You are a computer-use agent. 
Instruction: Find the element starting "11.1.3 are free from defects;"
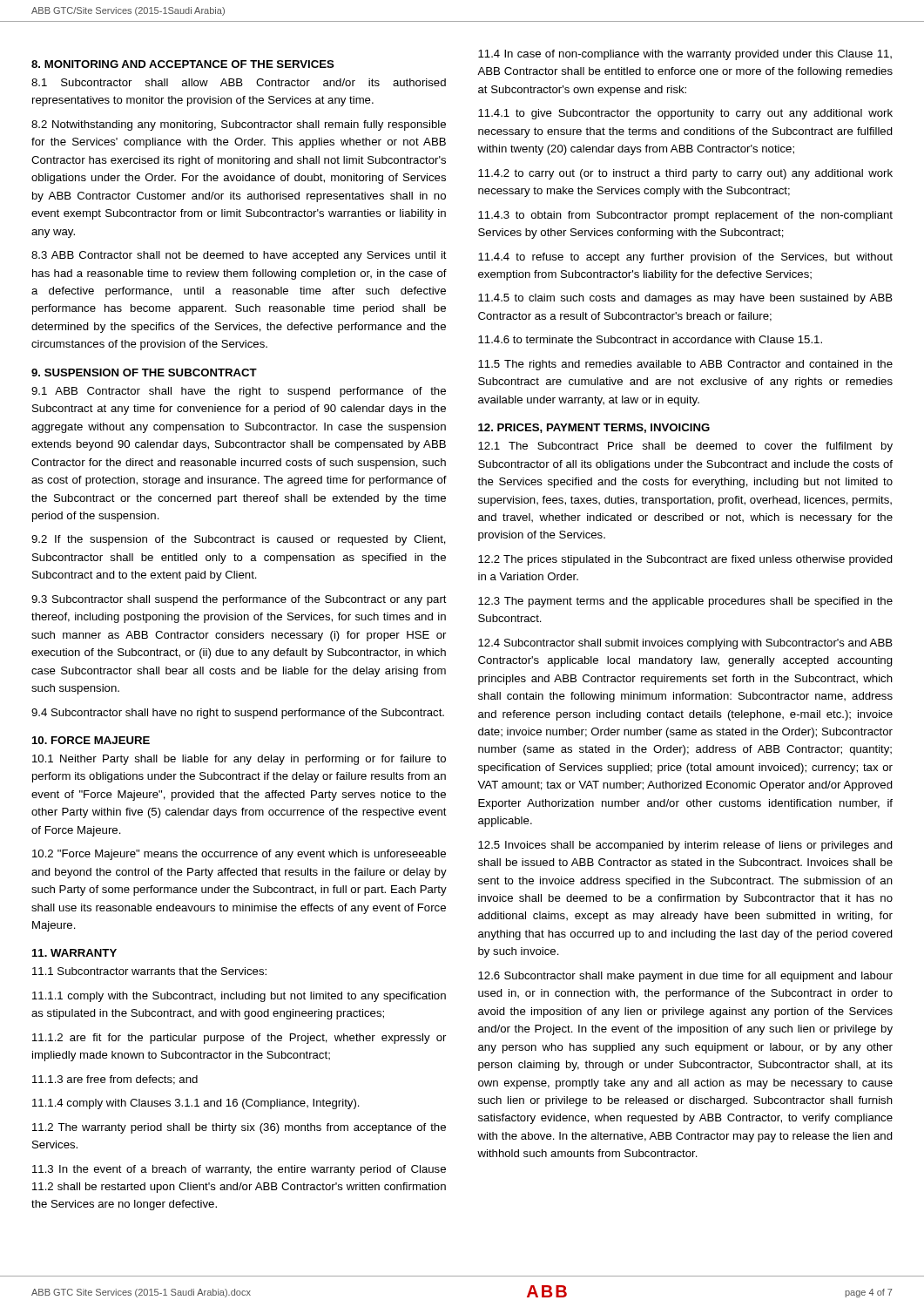(115, 1079)
